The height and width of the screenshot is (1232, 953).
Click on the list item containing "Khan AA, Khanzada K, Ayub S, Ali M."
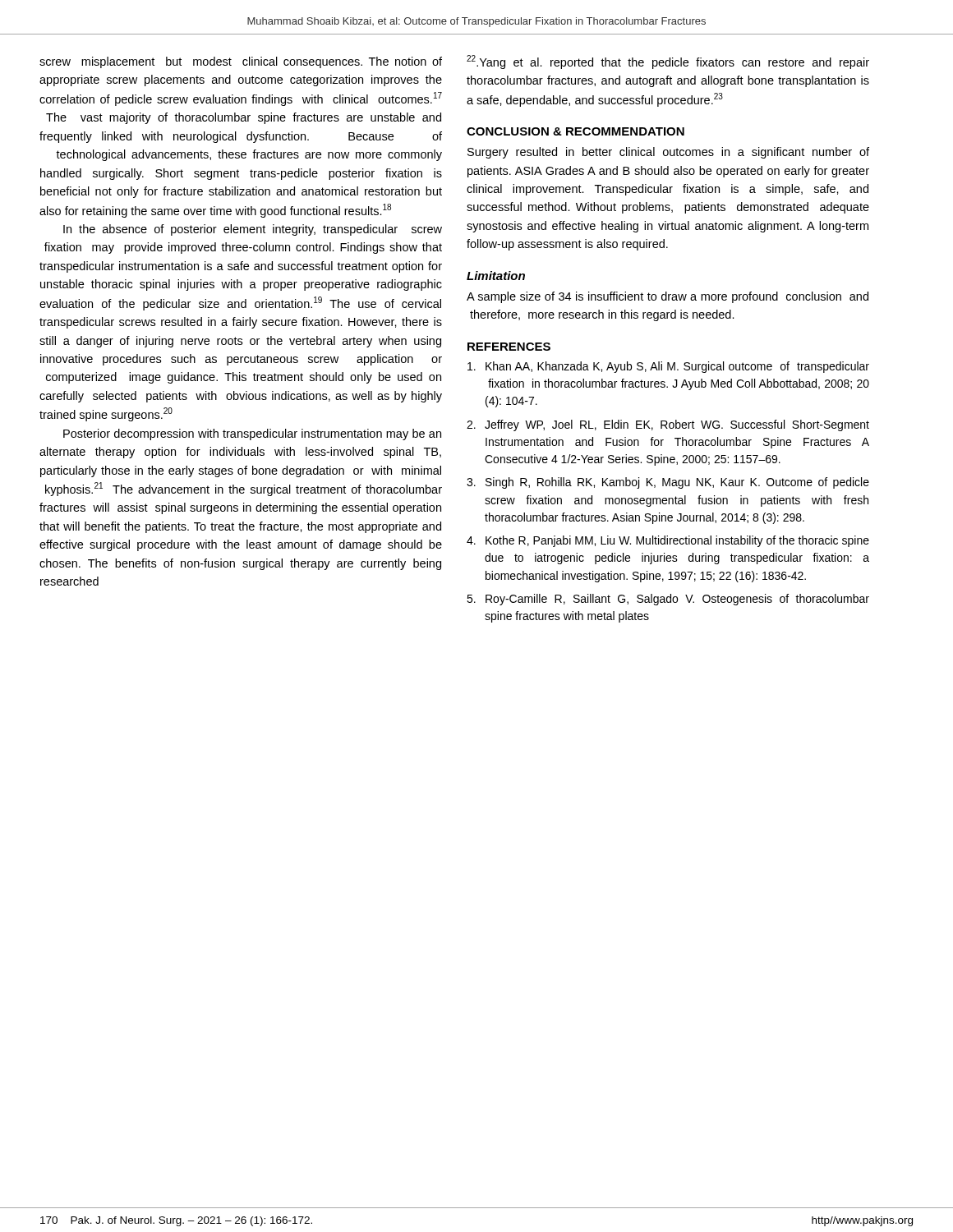pyautogui.click(x=668, y=384)
